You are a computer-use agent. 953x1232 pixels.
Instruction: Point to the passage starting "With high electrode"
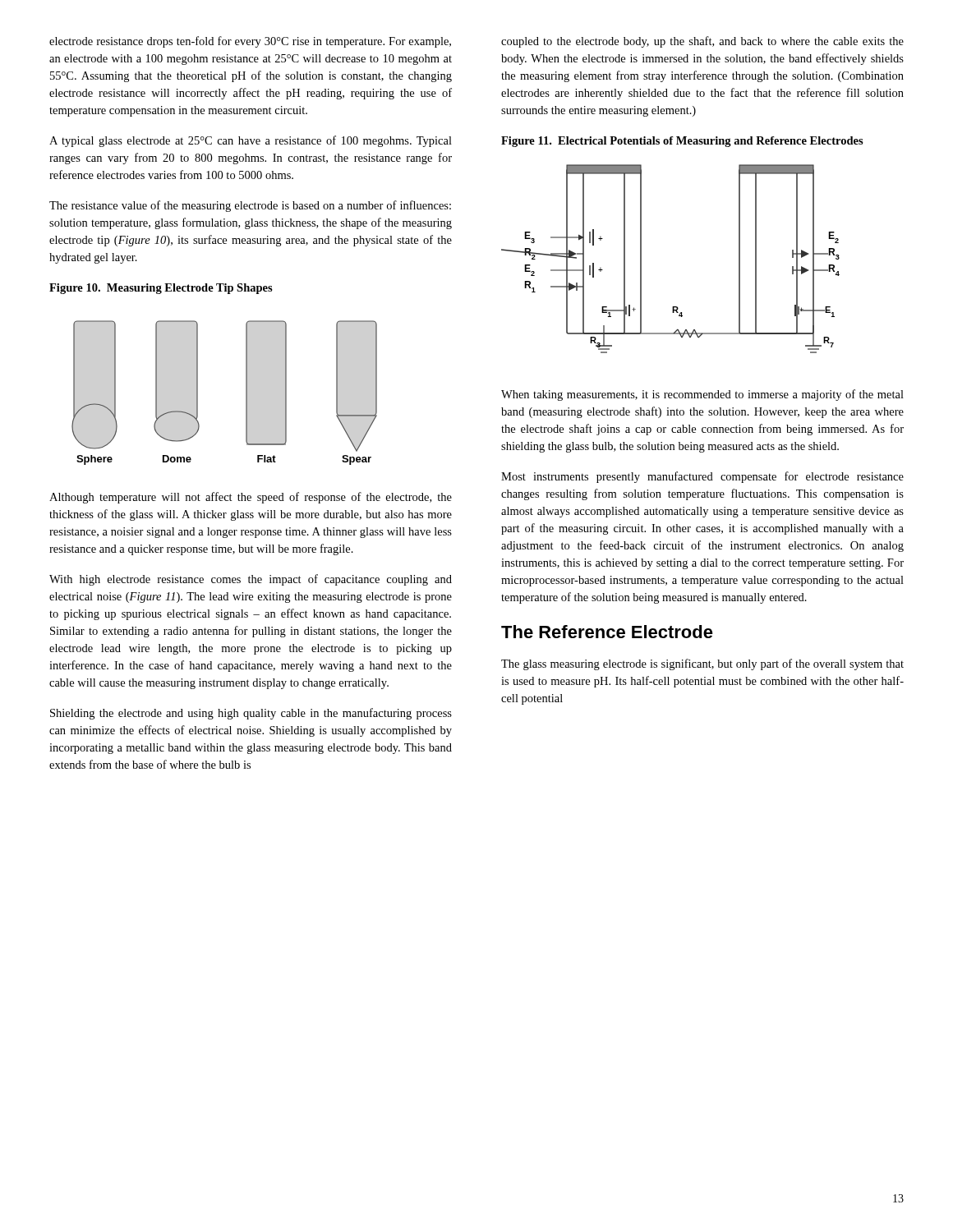coord(251,631)
